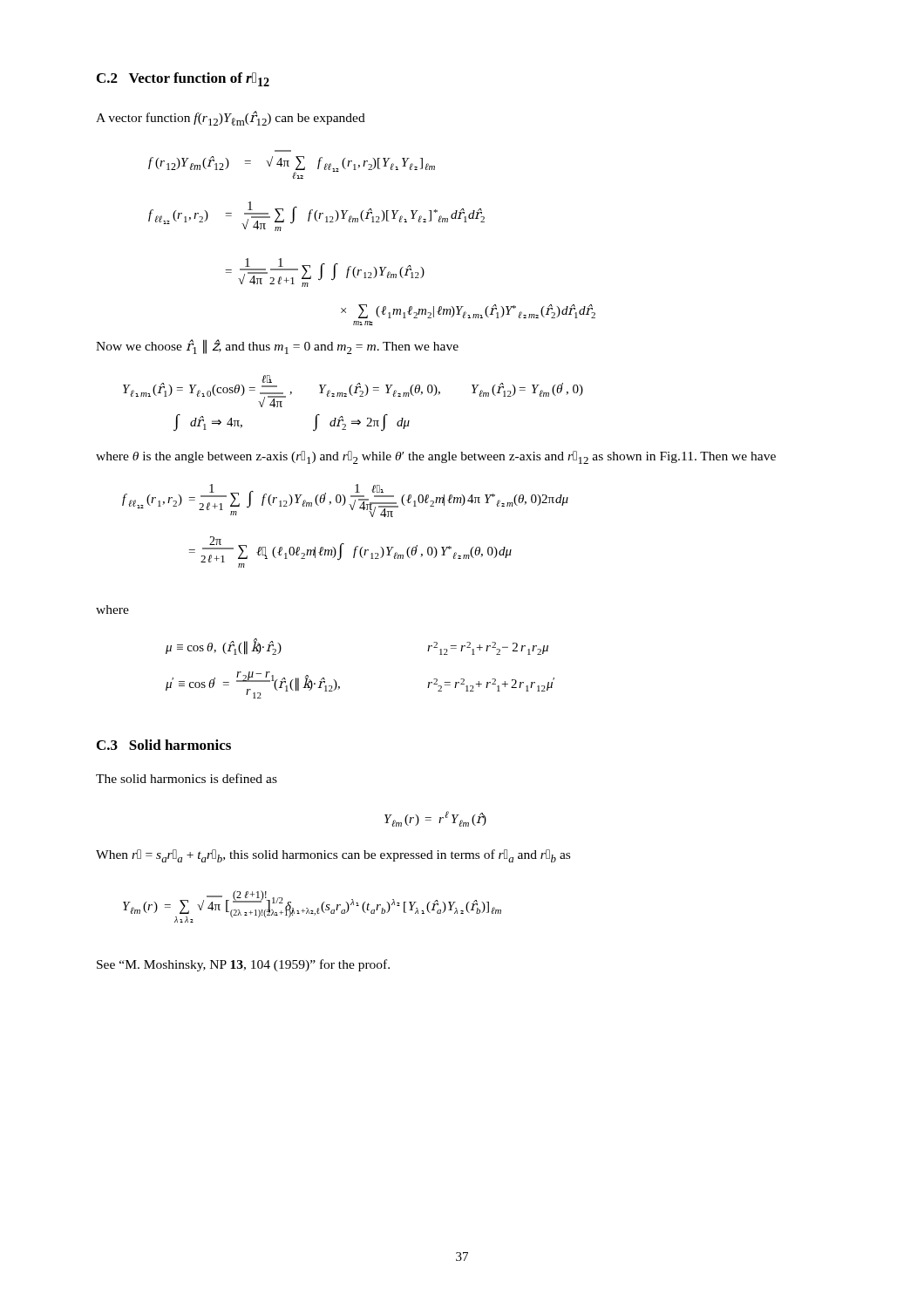Click the passage that begins "Now we choose r̂1 ∥ ẑ,"
The width and height of the screenshot is (924, 1308).
277,348
